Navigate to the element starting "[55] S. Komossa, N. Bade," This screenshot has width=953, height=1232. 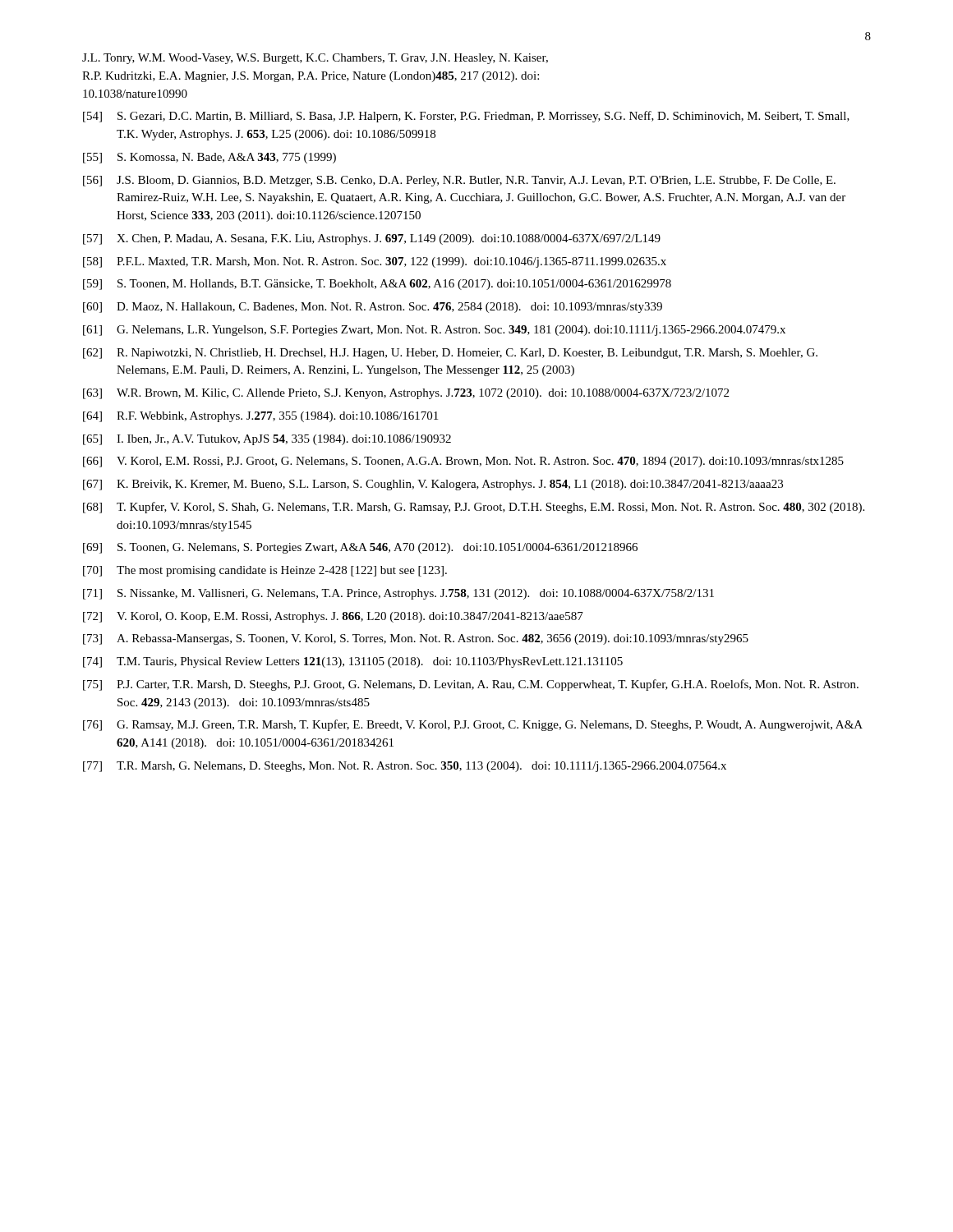pyautogui.click(x=209, y=158)
